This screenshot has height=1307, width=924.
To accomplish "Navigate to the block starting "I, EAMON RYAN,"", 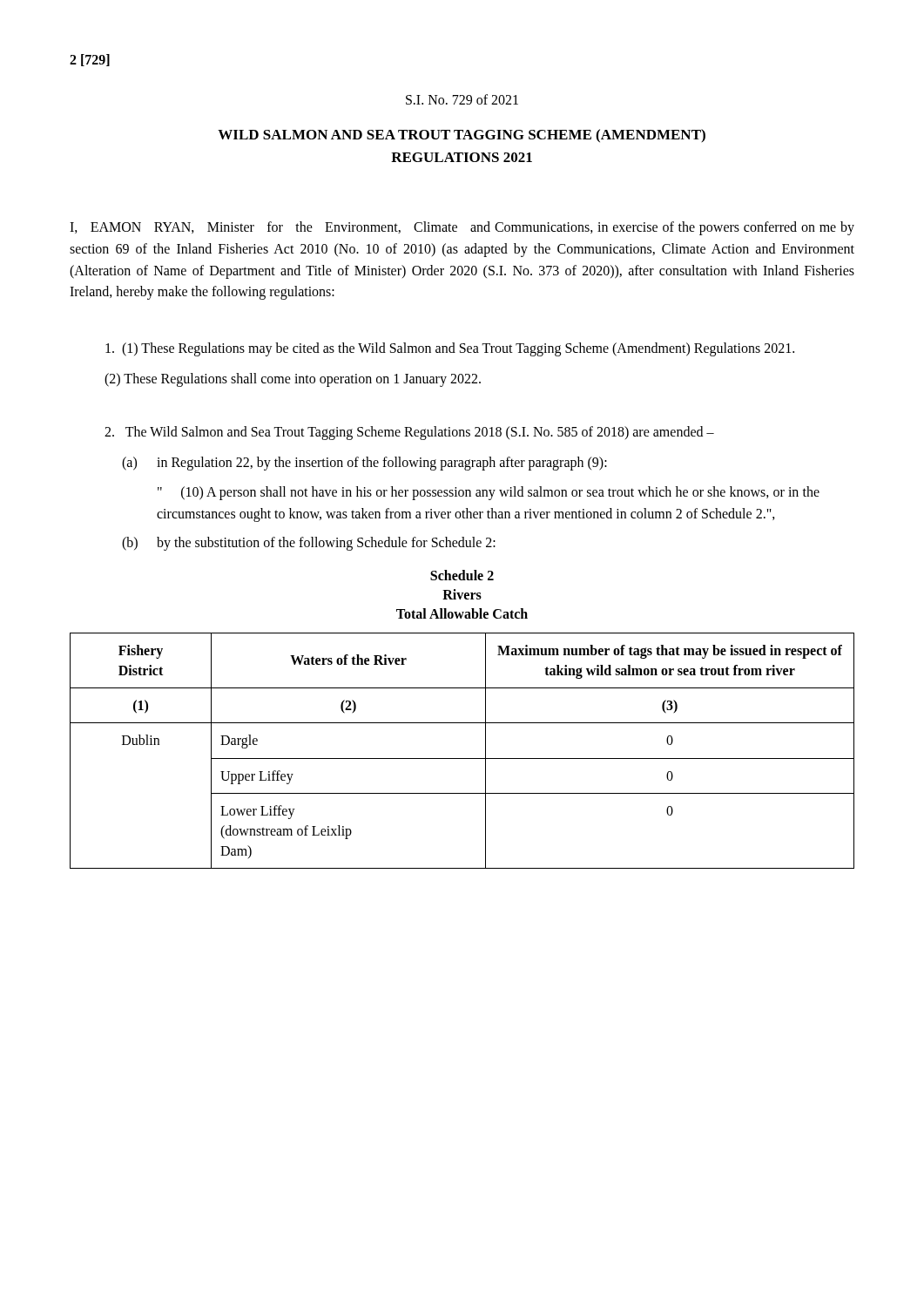I will [x=462, y=259].
